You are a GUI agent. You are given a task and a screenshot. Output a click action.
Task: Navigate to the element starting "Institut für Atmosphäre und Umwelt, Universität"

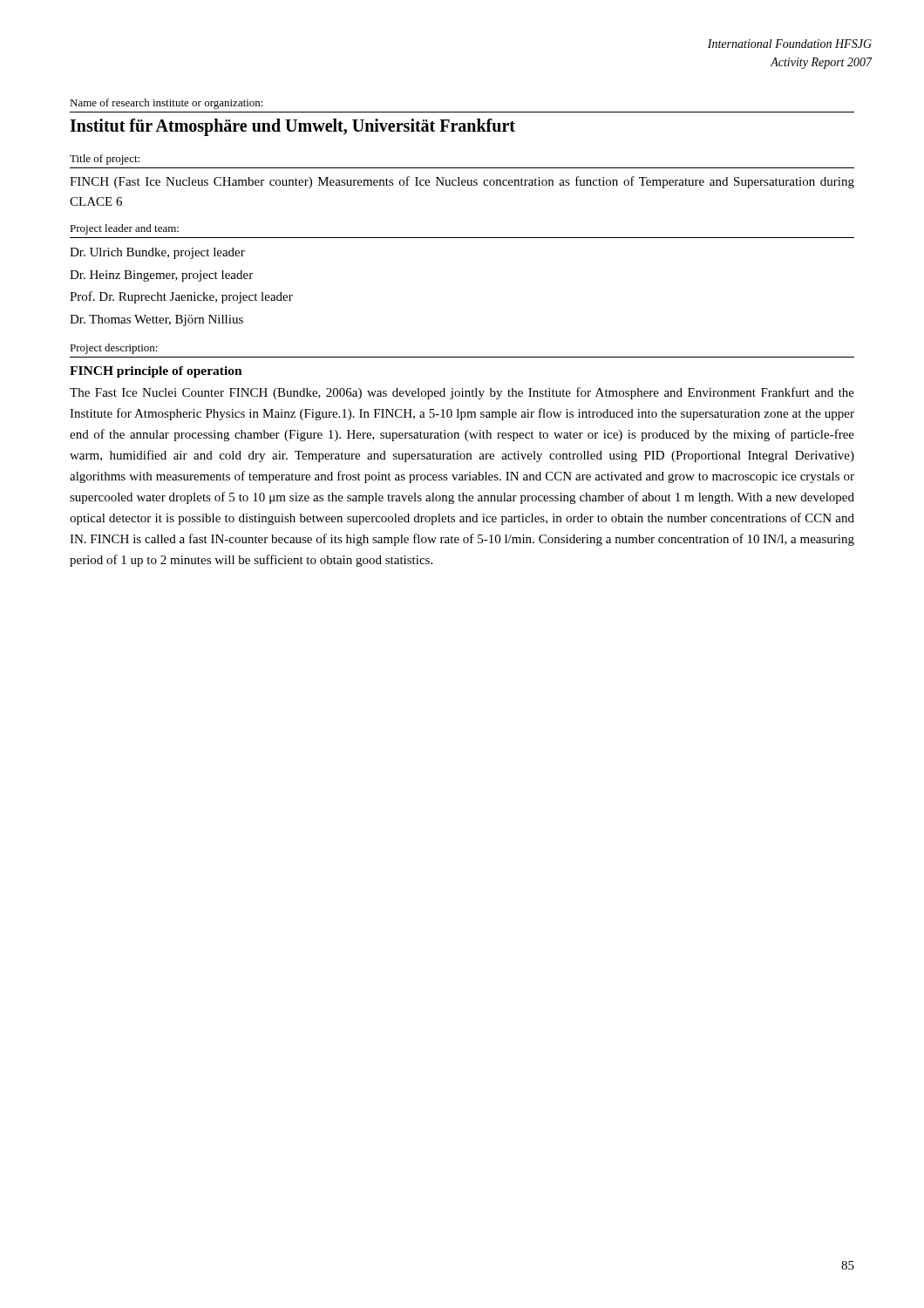point(292,126)
